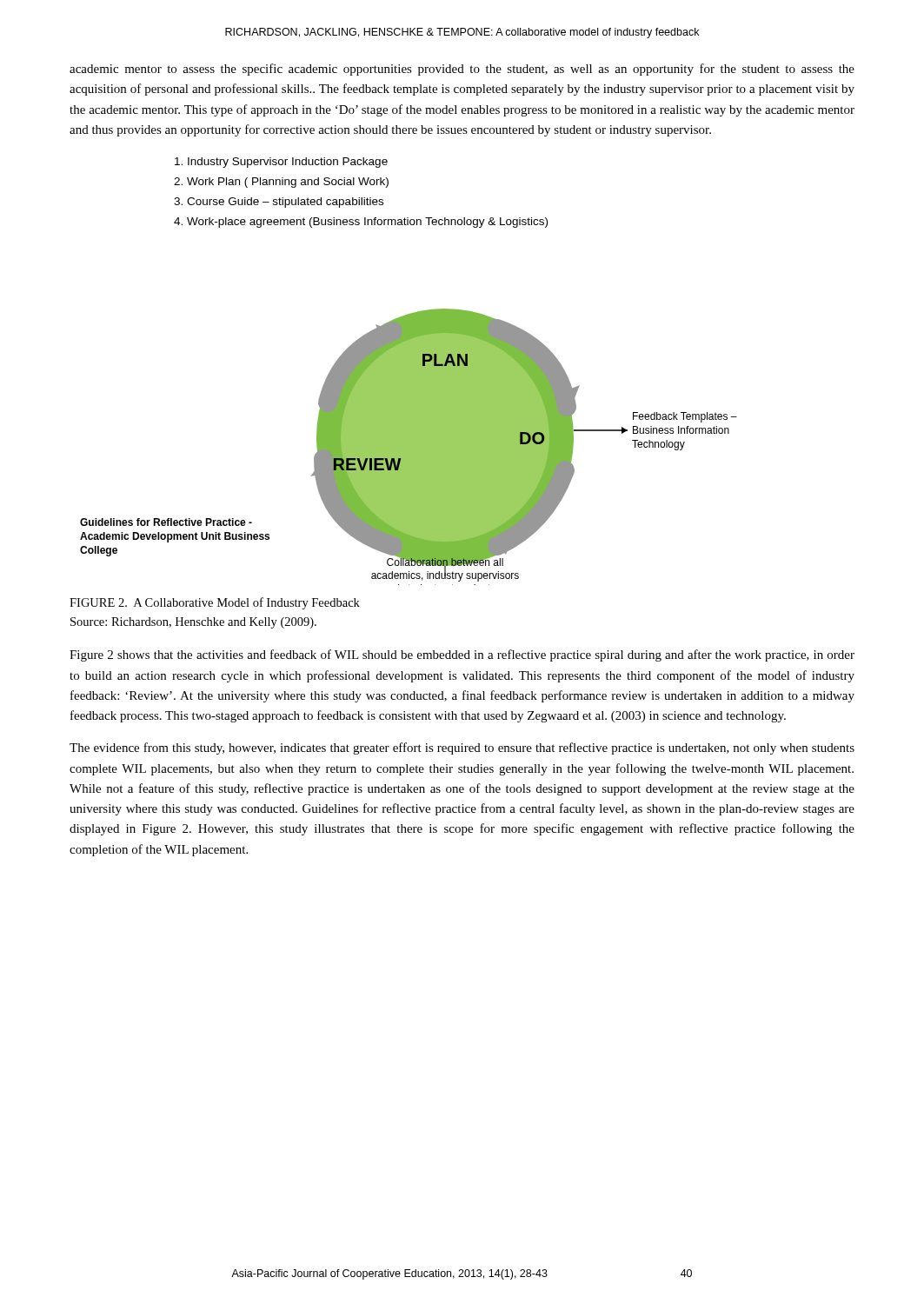The image size is (924, 1304).
Task: Select the list item containing "4. Work-place agreement (Business Information Technology"
Action: click(361, 221)
